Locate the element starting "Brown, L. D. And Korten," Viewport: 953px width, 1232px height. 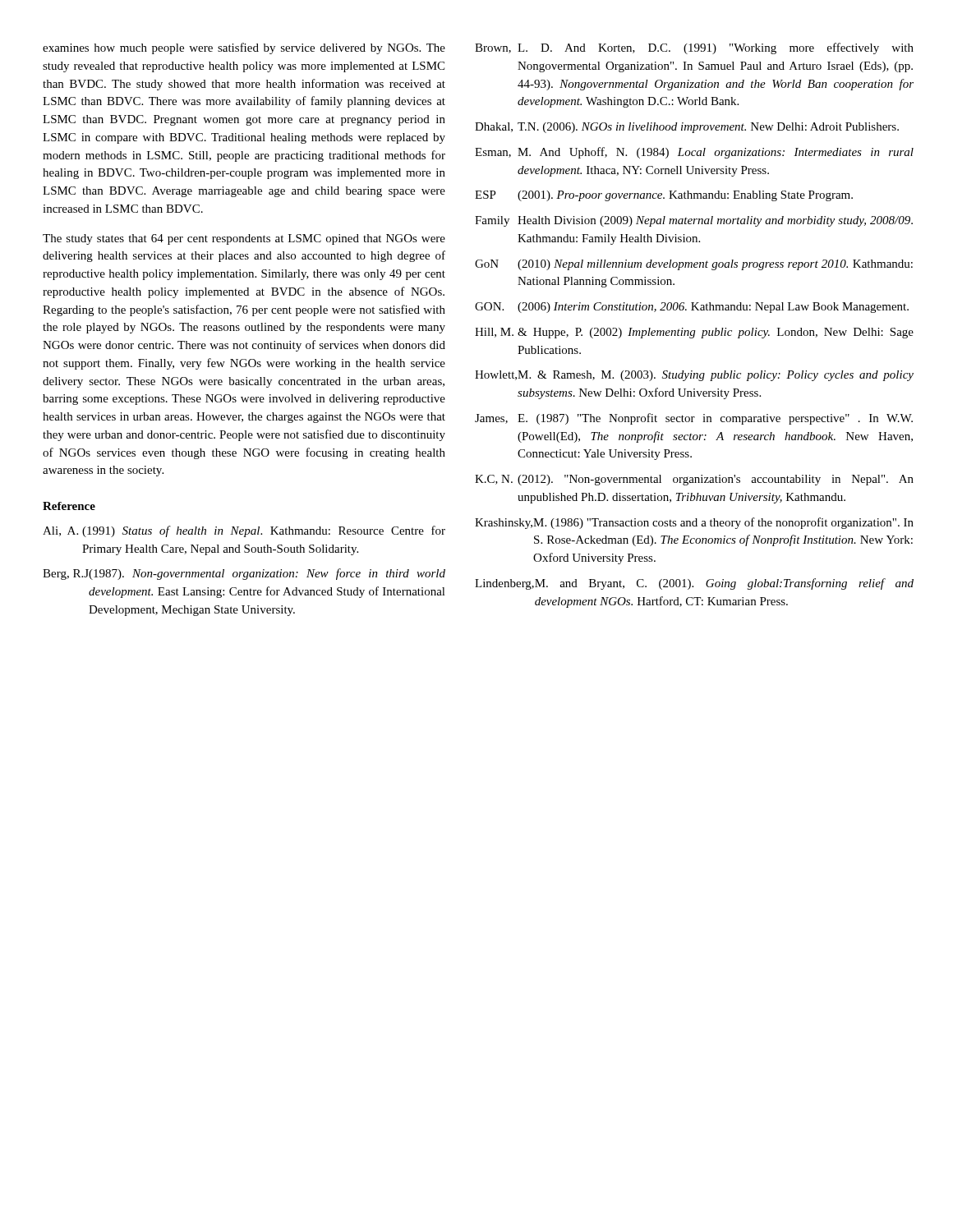pos(694,75)
